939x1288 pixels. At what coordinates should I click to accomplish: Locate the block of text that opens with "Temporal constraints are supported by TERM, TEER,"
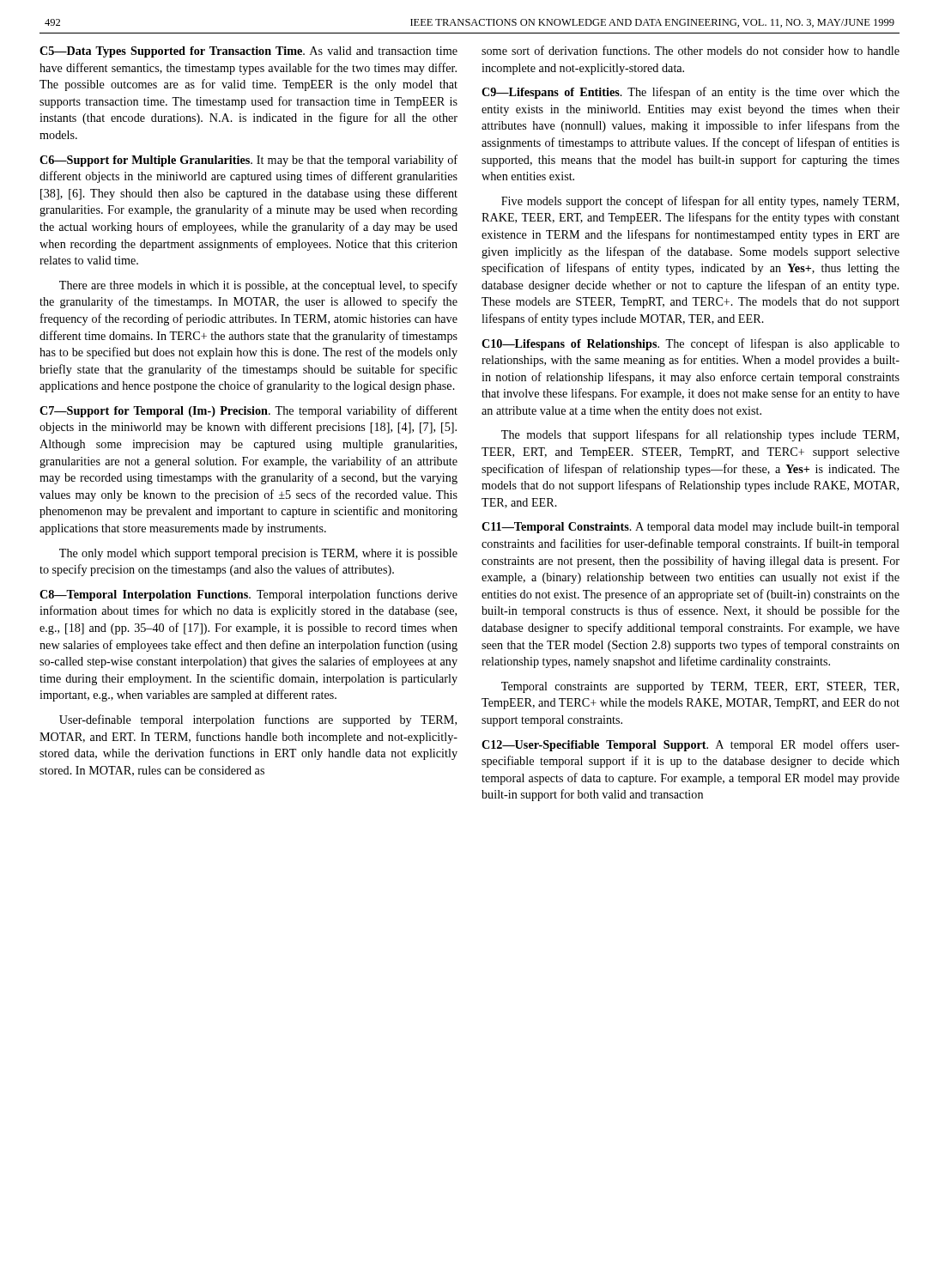point(691,703)
